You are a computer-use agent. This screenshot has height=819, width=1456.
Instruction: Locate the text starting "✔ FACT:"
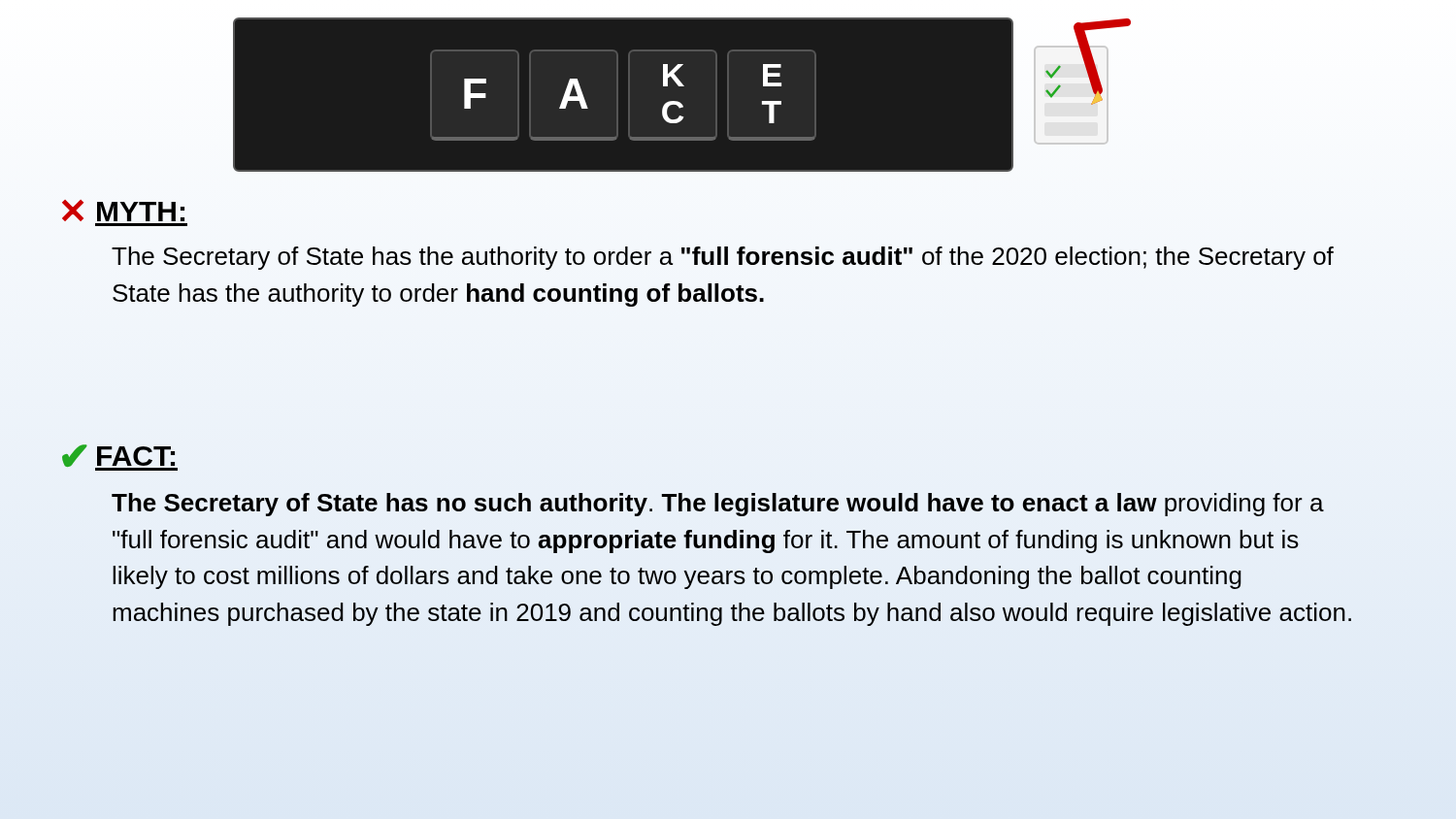[118, 456]
